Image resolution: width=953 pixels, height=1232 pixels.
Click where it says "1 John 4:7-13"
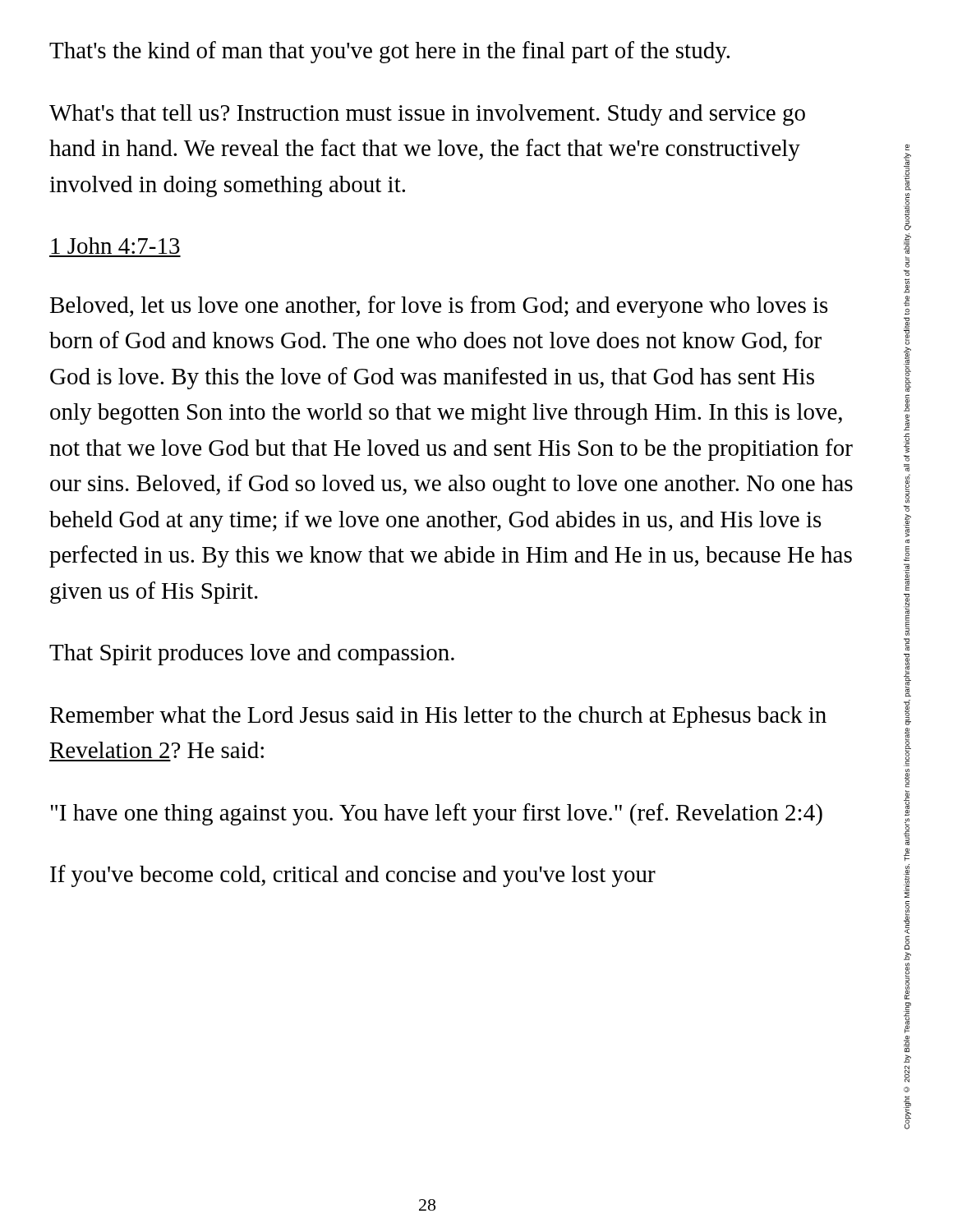tap(115, 246)
